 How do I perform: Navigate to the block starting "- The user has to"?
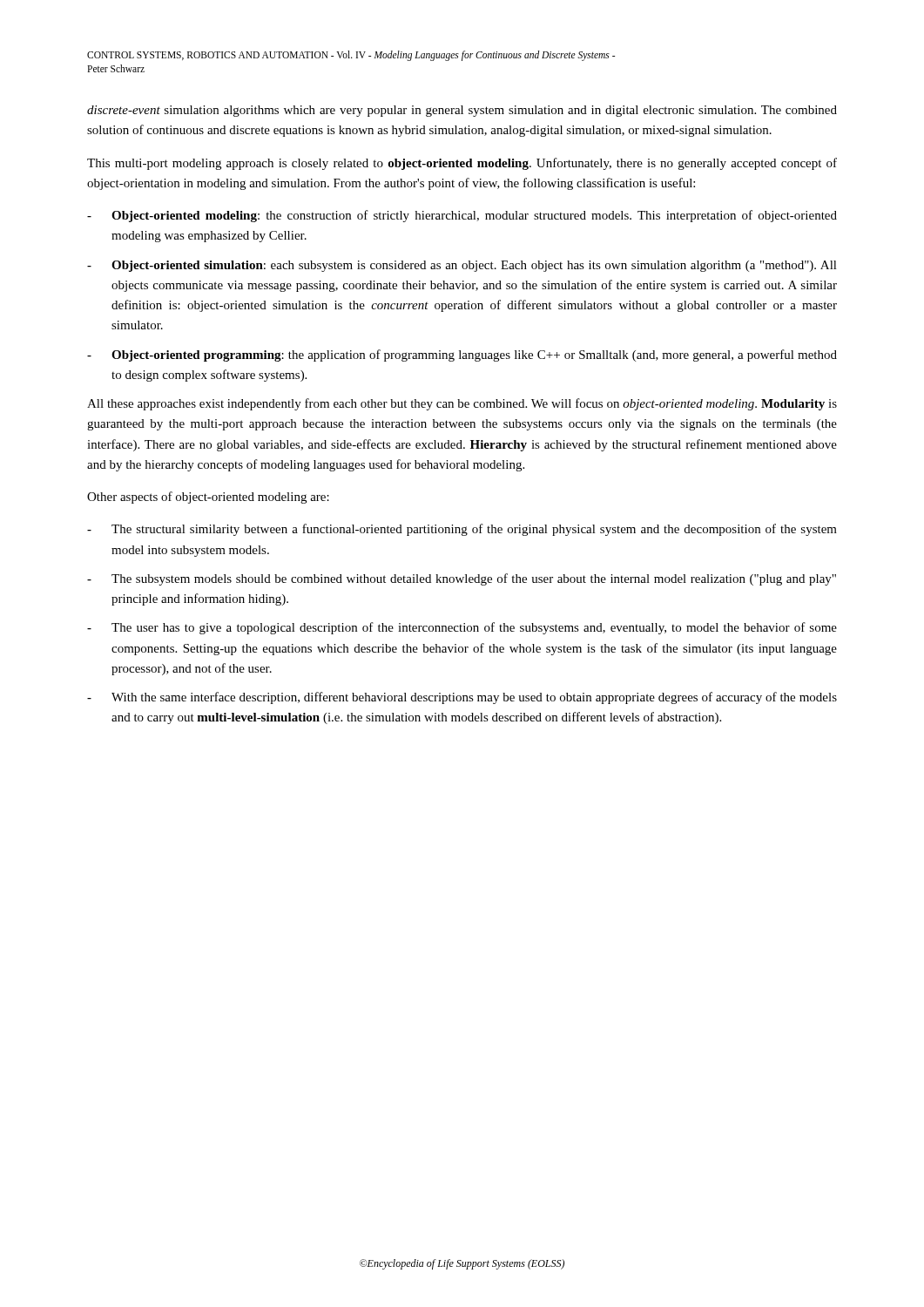462,649
